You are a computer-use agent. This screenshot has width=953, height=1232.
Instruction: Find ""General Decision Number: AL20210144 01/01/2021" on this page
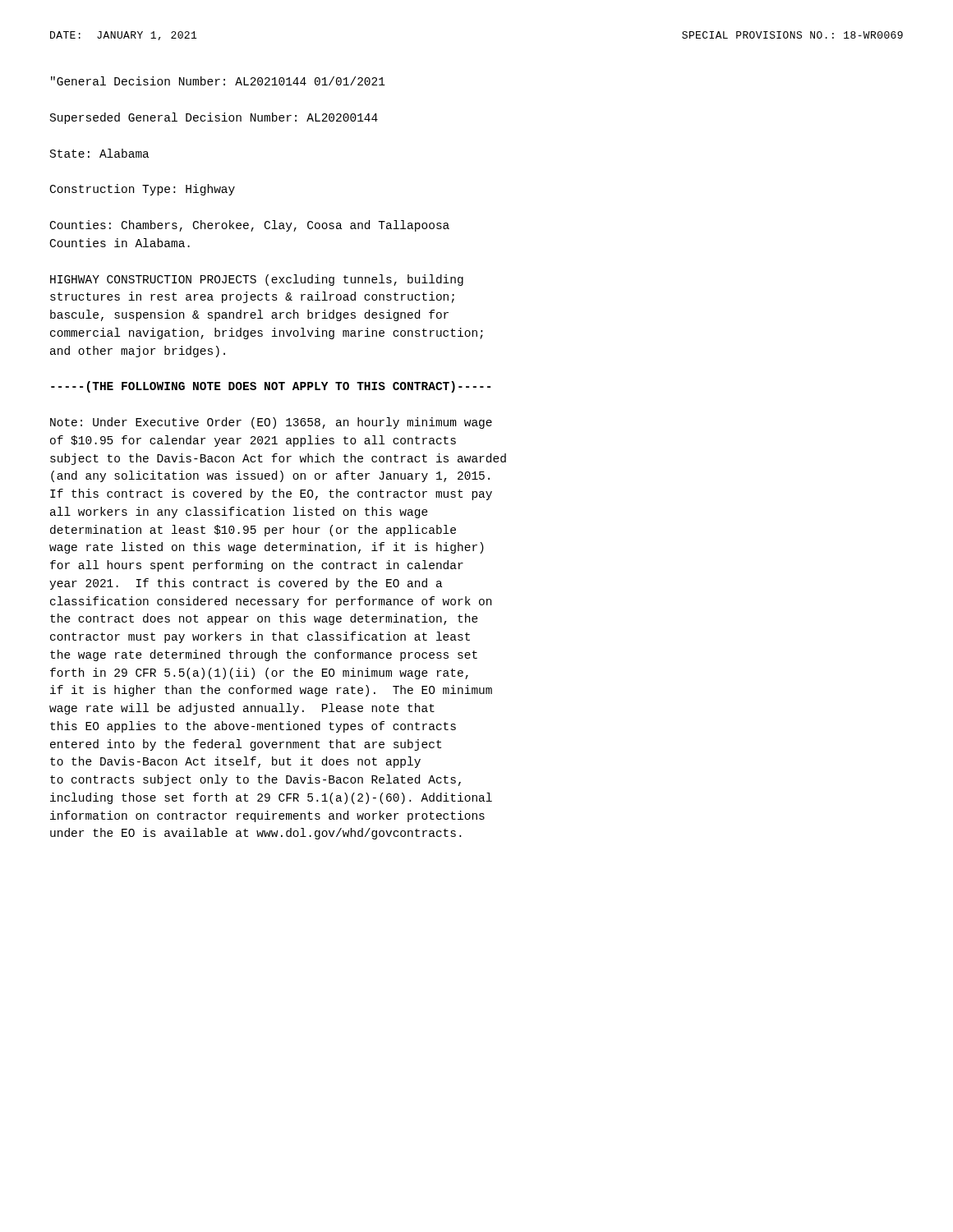(x=217, y=82)
